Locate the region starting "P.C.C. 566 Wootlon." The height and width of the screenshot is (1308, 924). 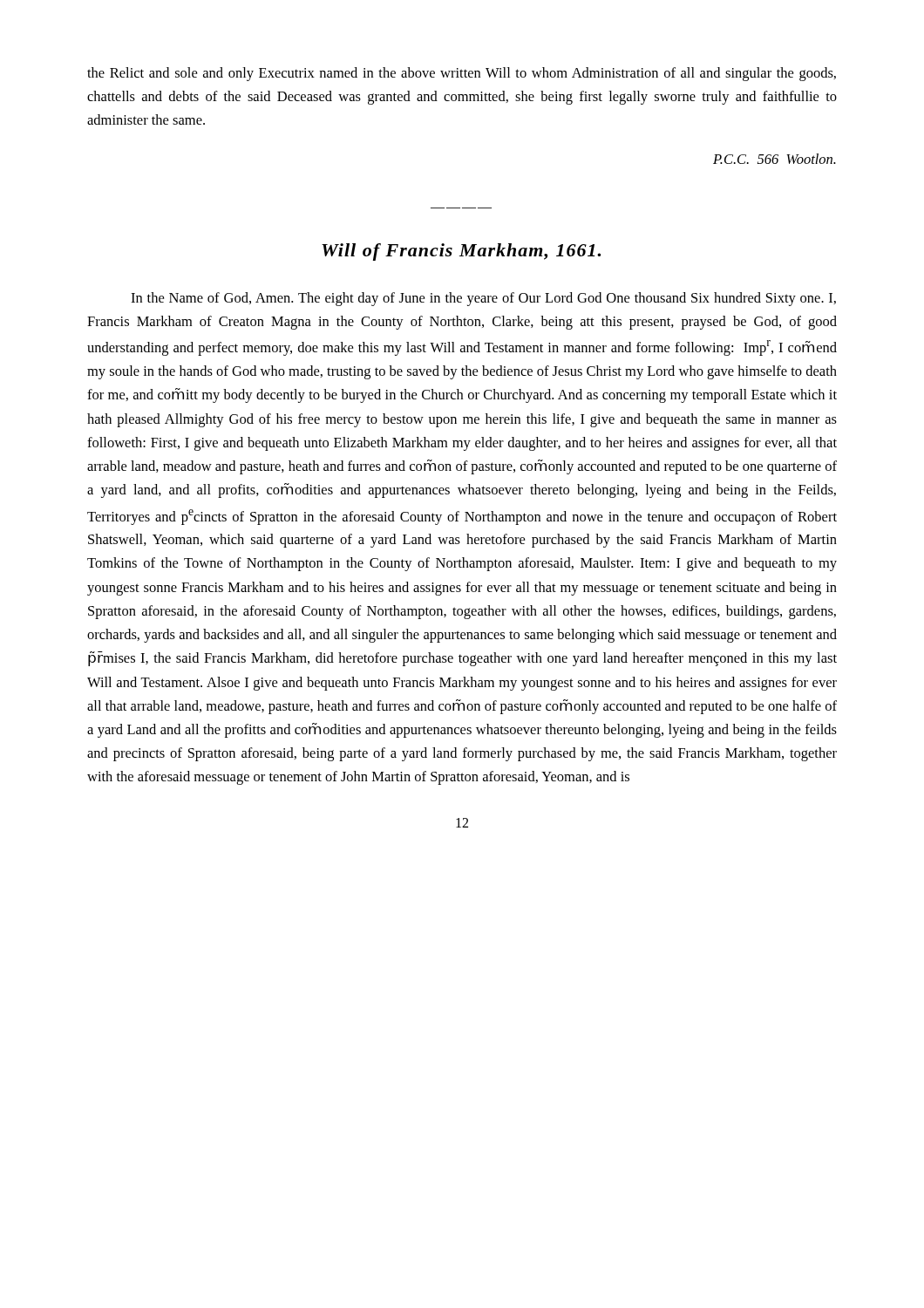(775, 159)
